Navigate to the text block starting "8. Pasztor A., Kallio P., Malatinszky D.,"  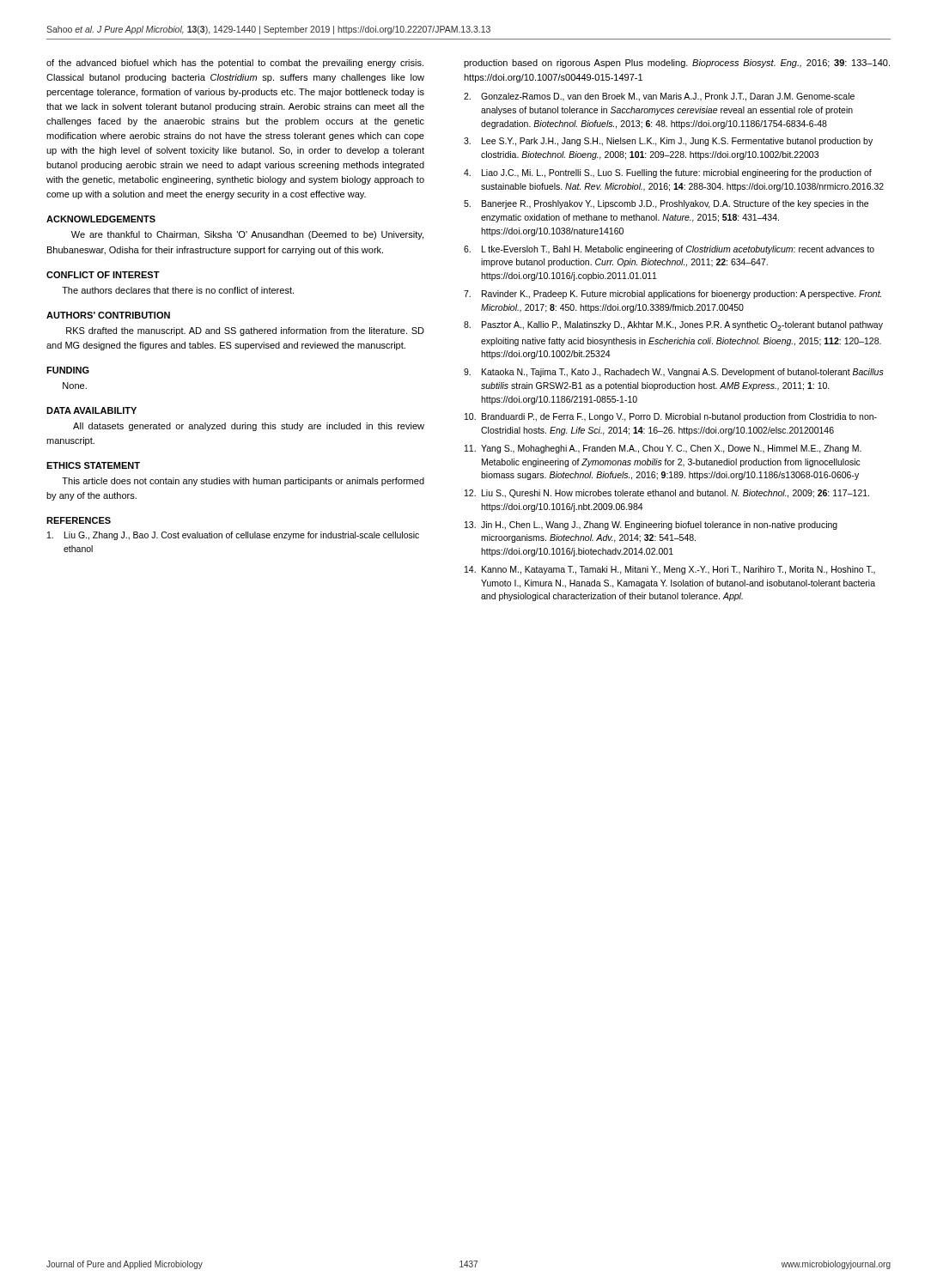[x=677, y=340]
